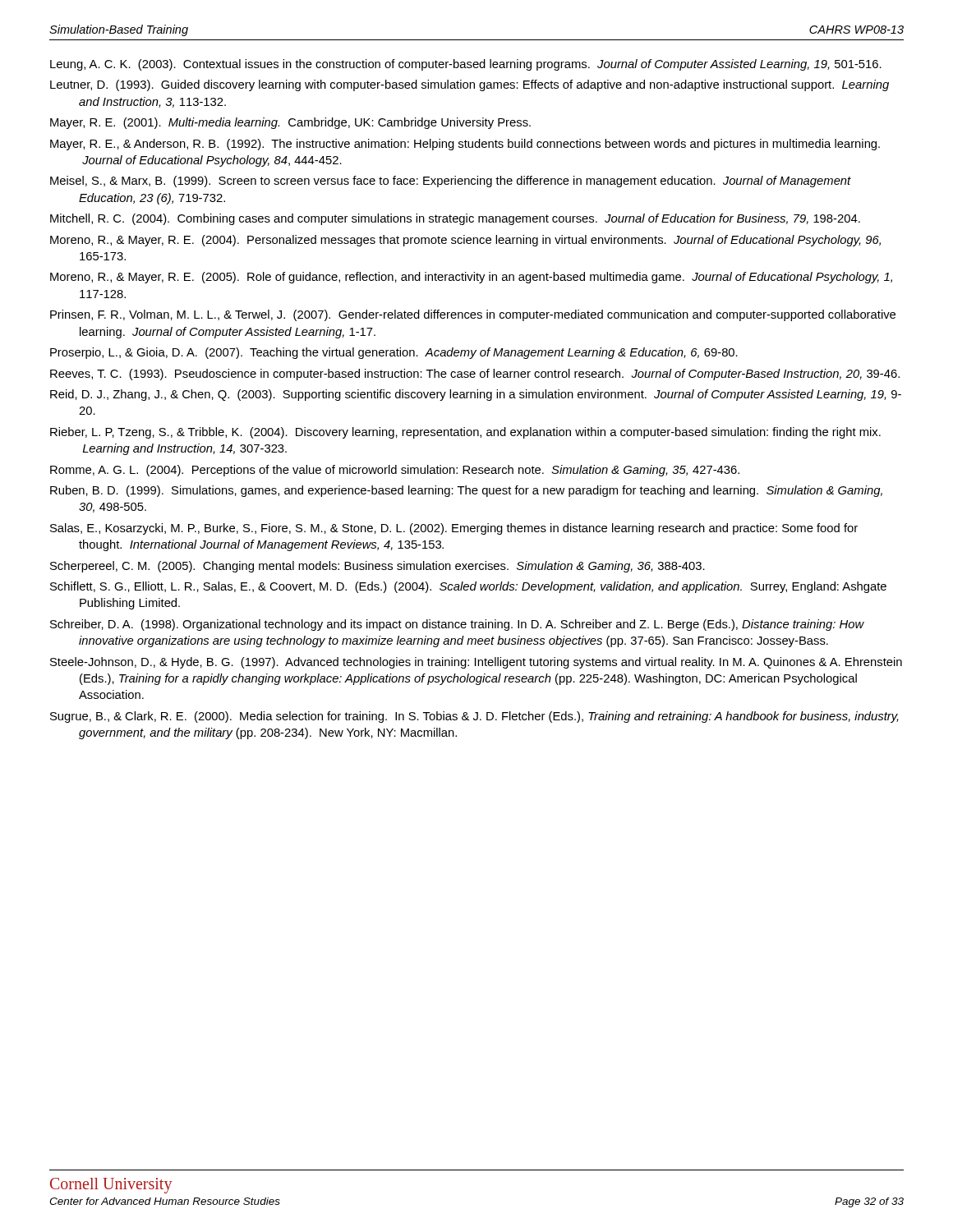Screen dimensions: 1232x953
Task: Point to the block beginning "Meisel, S., & Marx, B. (1999). Screen"
Action: (x=450, y=189)
